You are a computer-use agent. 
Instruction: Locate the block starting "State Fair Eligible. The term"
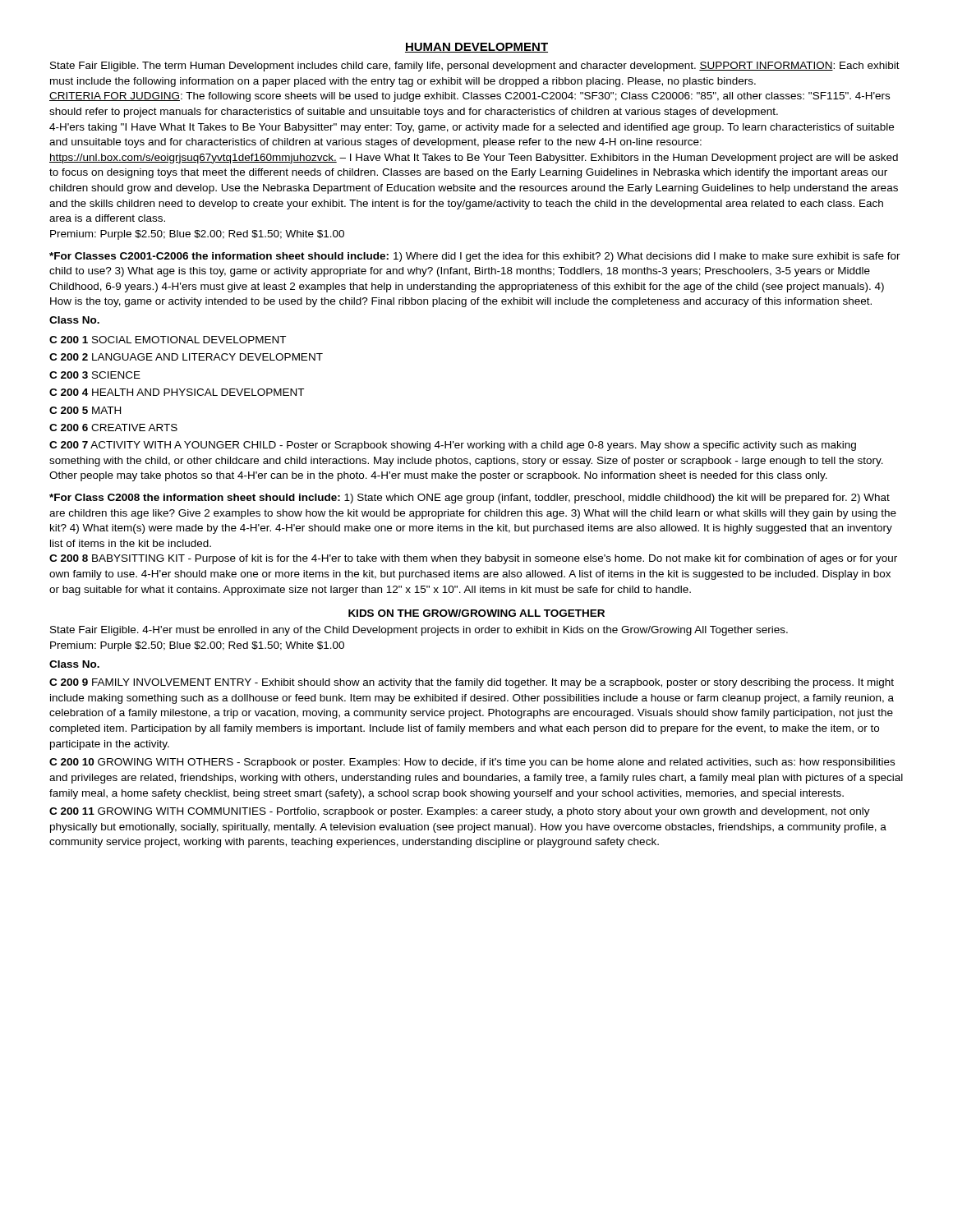[x=474, y=149]
